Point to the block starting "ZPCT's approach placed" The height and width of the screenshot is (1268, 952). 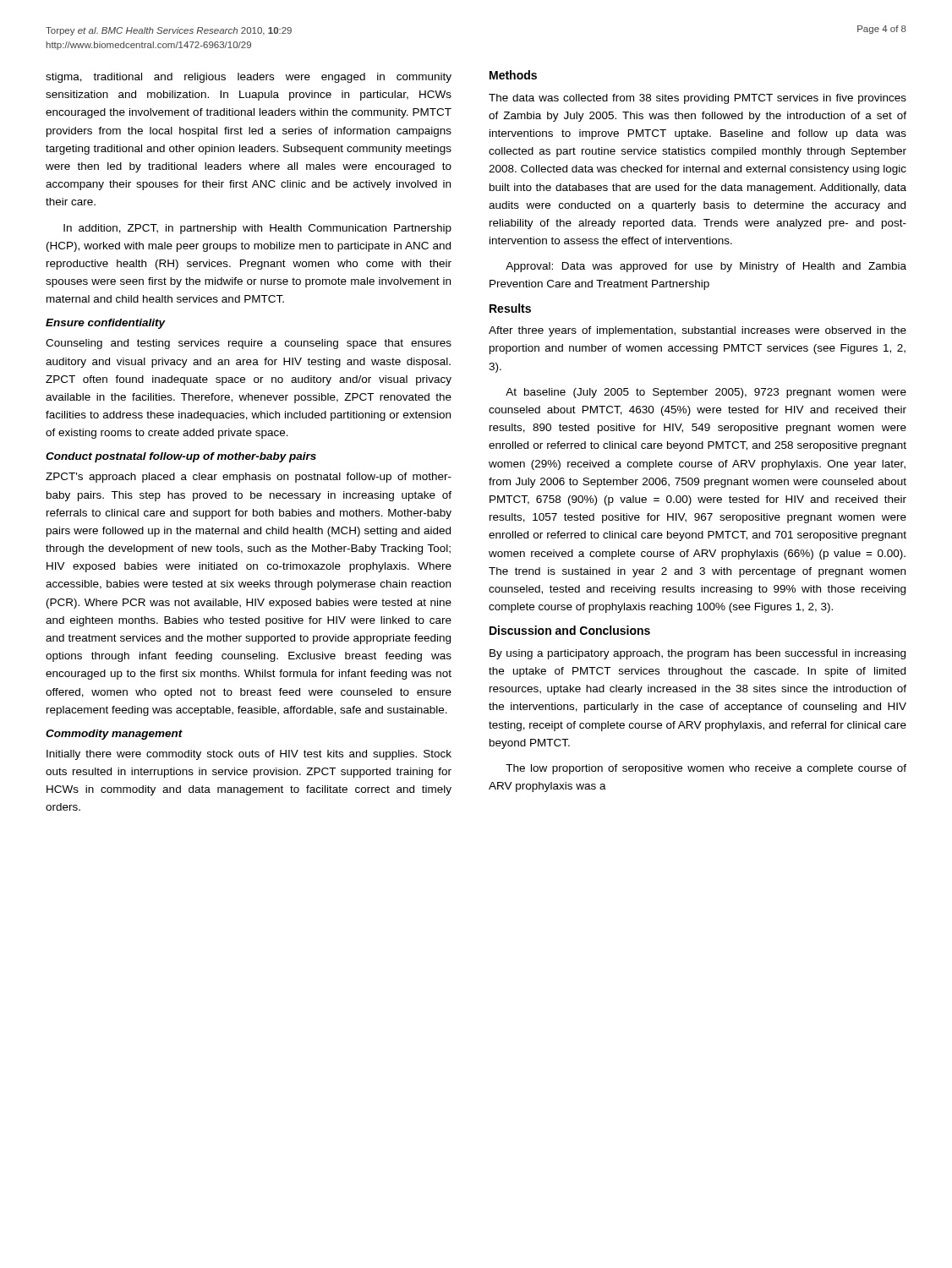click(x=249, y=593)
